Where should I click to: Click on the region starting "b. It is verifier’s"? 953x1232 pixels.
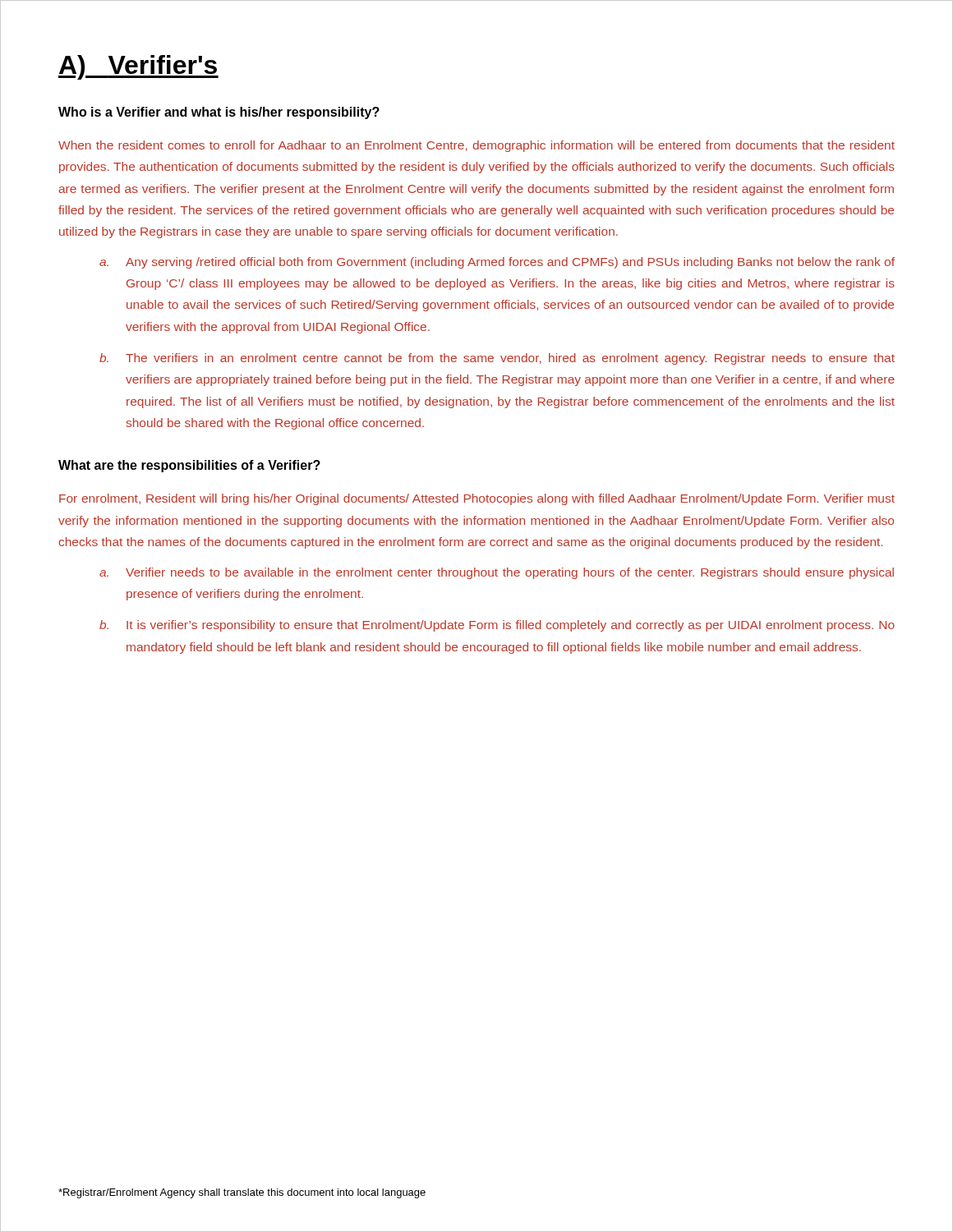point(497,636)
